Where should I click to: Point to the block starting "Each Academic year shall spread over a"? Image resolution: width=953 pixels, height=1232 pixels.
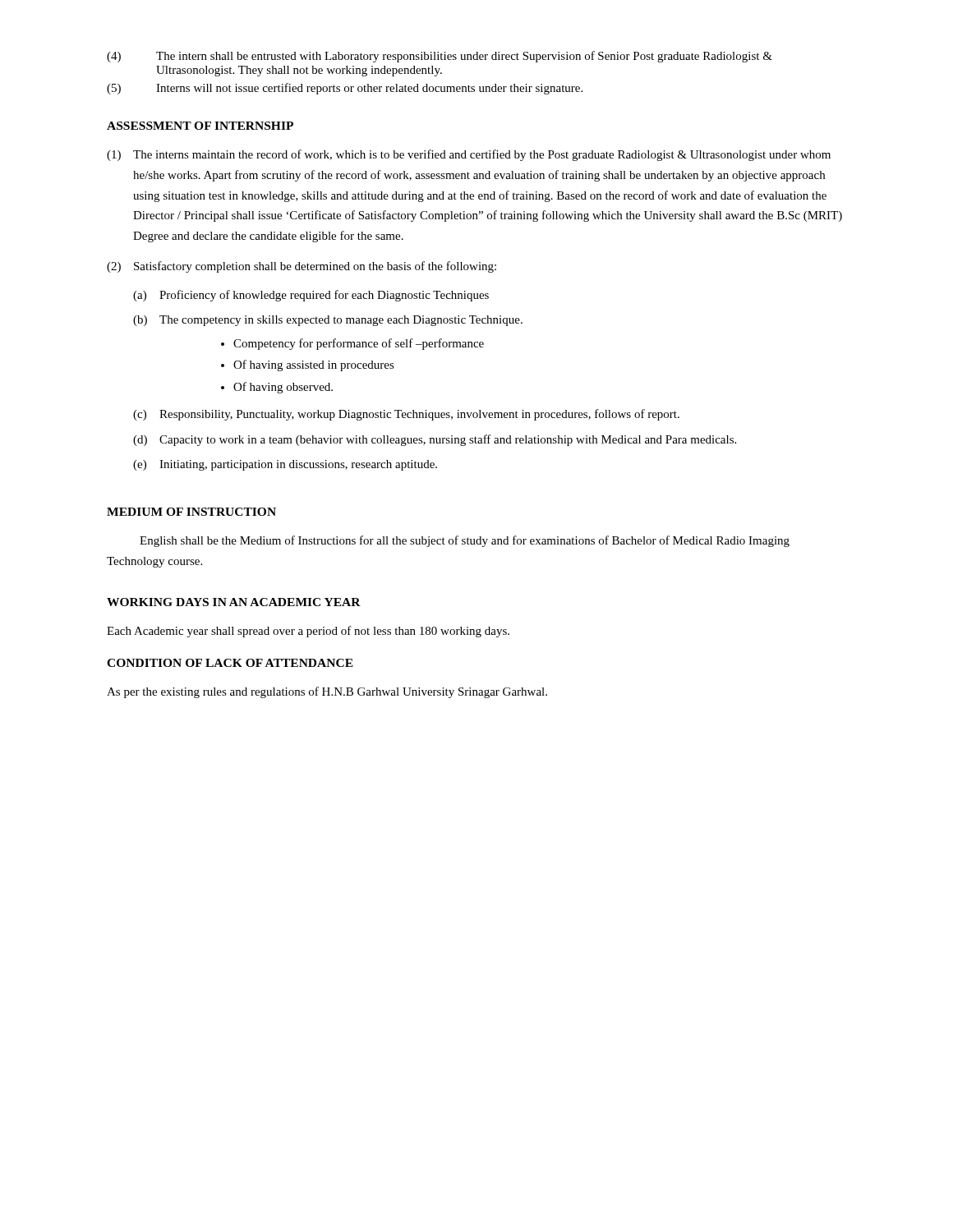[x=309, y=630]
